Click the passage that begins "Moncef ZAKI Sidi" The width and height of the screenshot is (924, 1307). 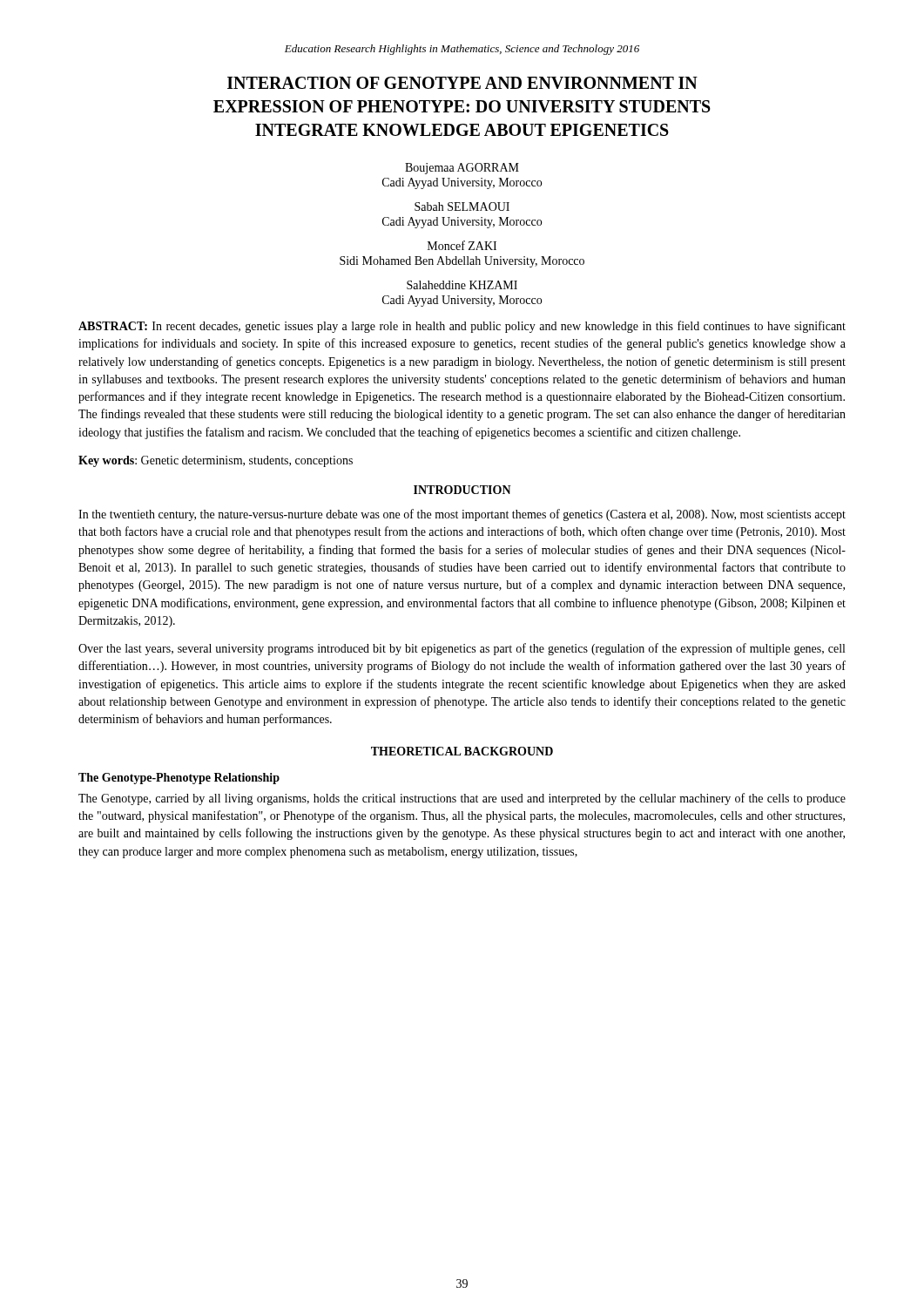point(462,254)
